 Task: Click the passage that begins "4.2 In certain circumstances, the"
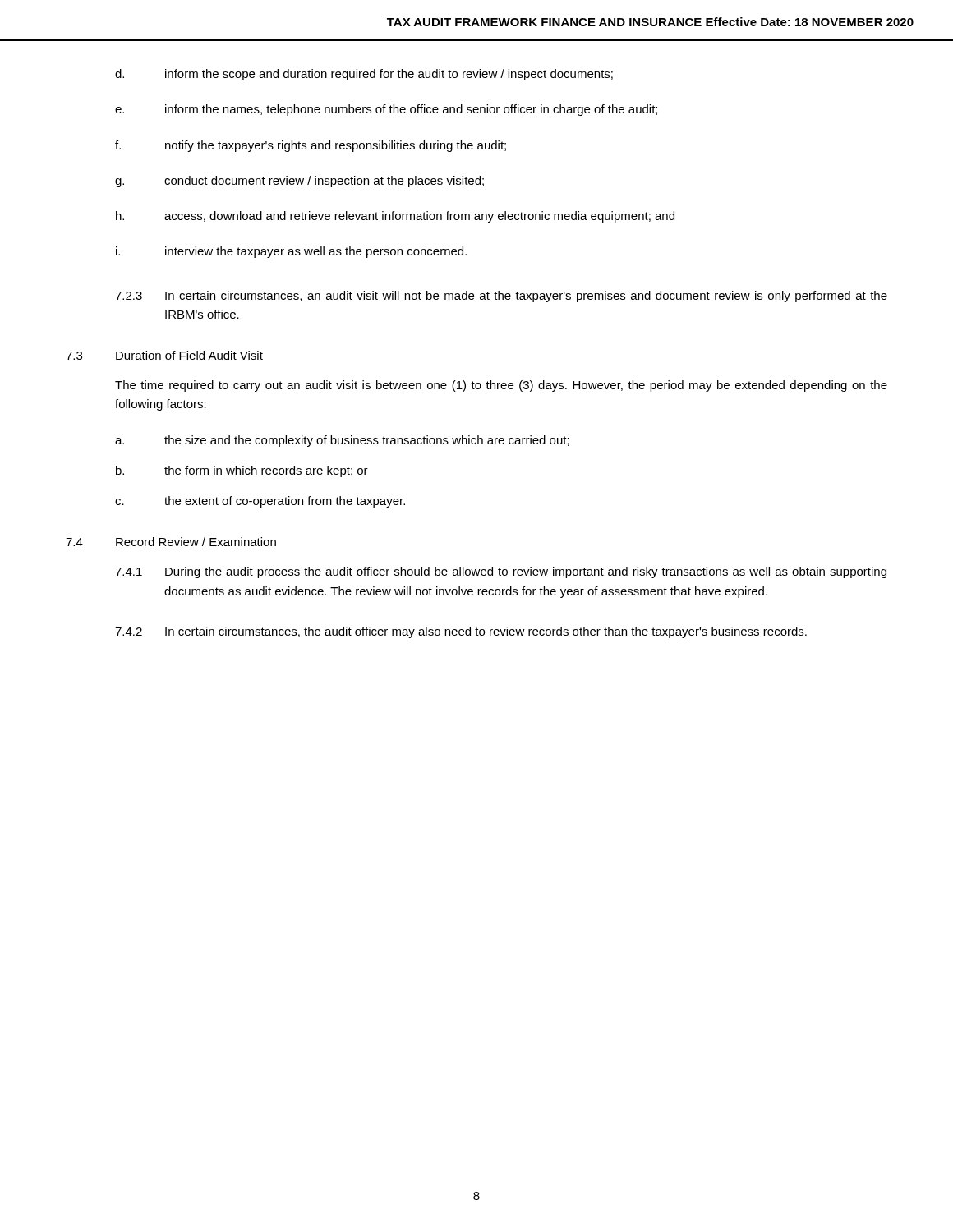[501, 631]
